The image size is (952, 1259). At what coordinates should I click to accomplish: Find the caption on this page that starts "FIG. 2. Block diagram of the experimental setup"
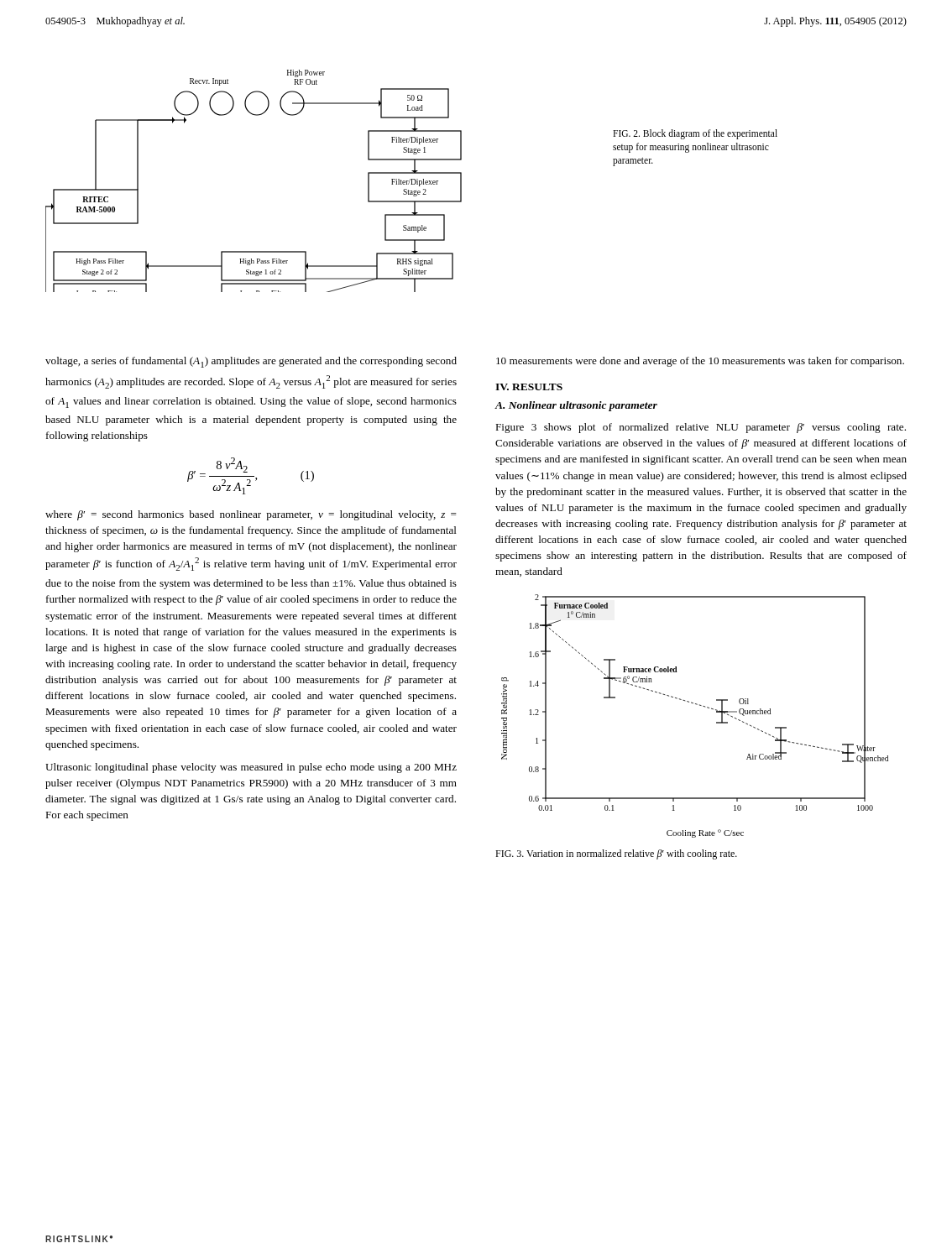(695, 147)
